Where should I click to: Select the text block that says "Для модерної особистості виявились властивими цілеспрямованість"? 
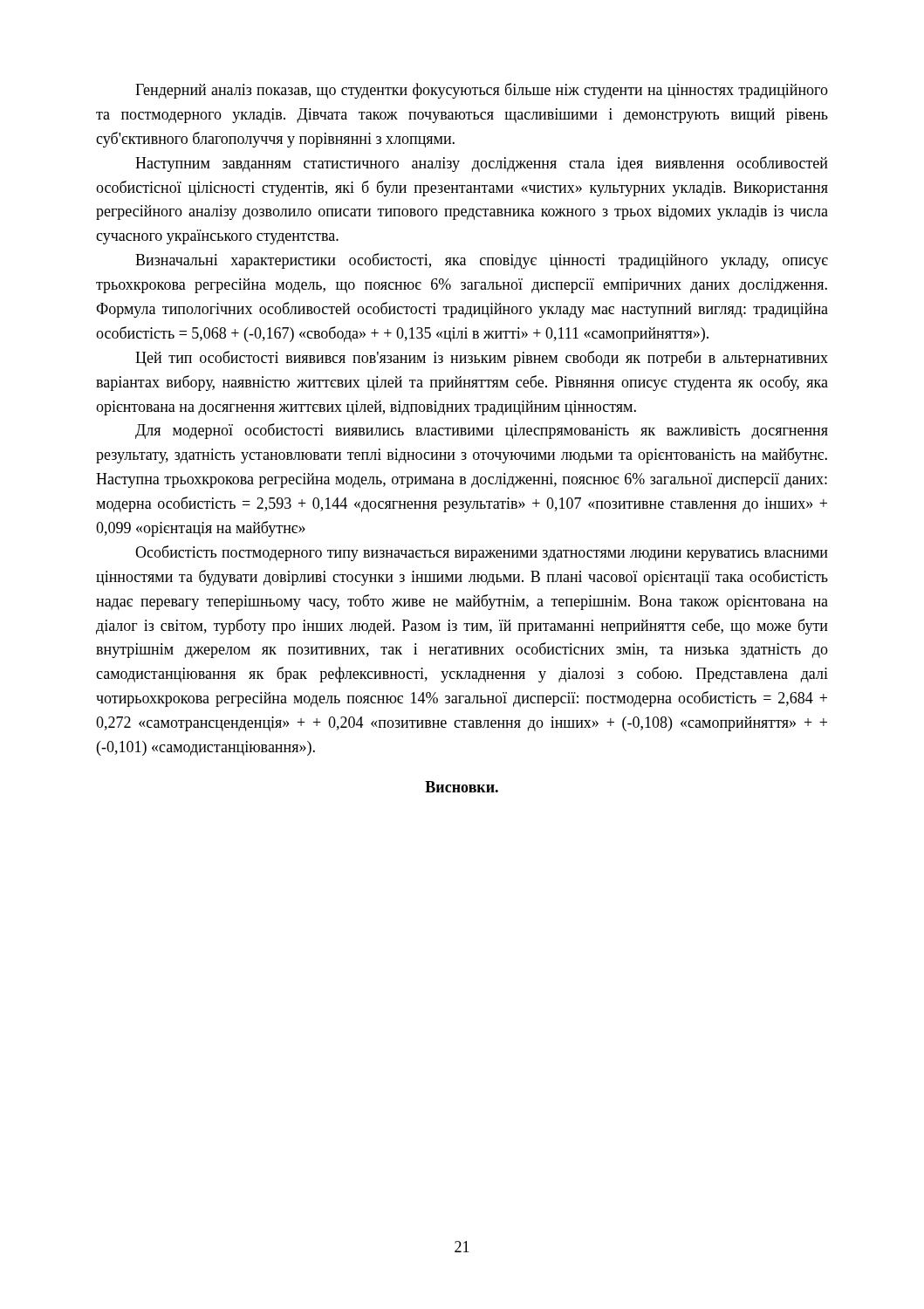462,480
